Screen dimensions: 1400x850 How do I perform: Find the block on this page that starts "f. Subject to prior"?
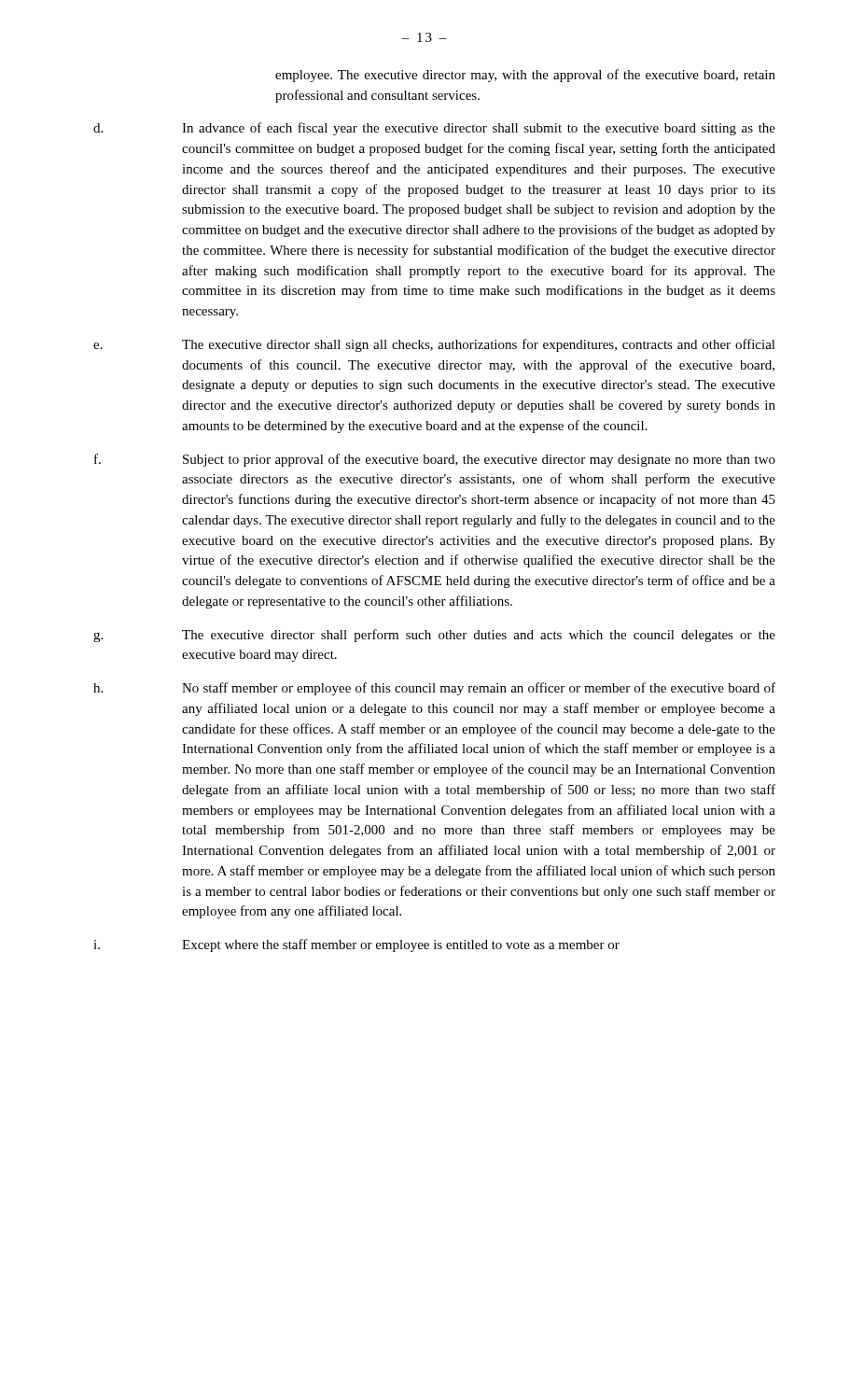tap(434, 531)
